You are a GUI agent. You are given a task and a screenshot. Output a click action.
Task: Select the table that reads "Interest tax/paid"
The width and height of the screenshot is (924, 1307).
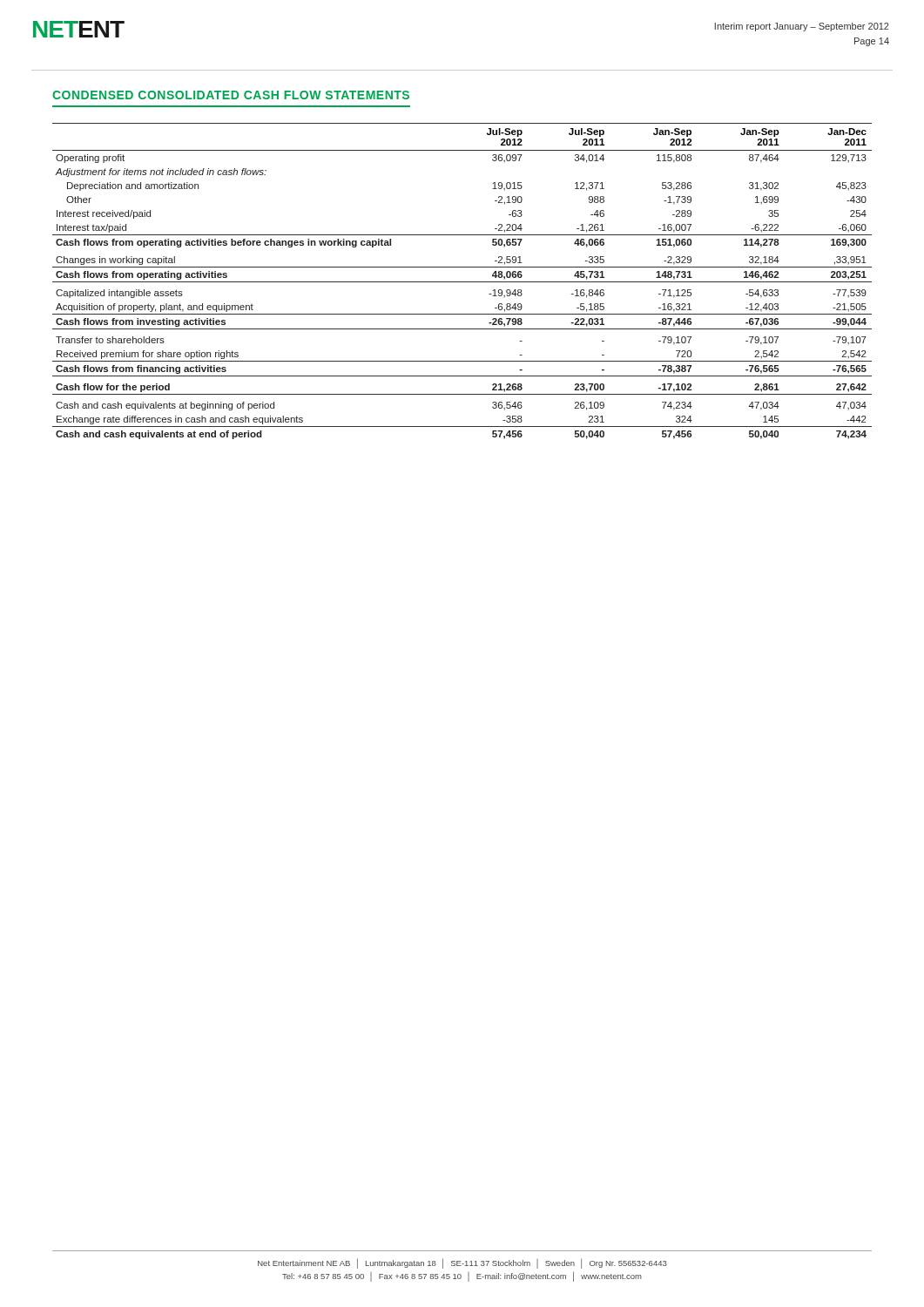[x=462, y=282]
